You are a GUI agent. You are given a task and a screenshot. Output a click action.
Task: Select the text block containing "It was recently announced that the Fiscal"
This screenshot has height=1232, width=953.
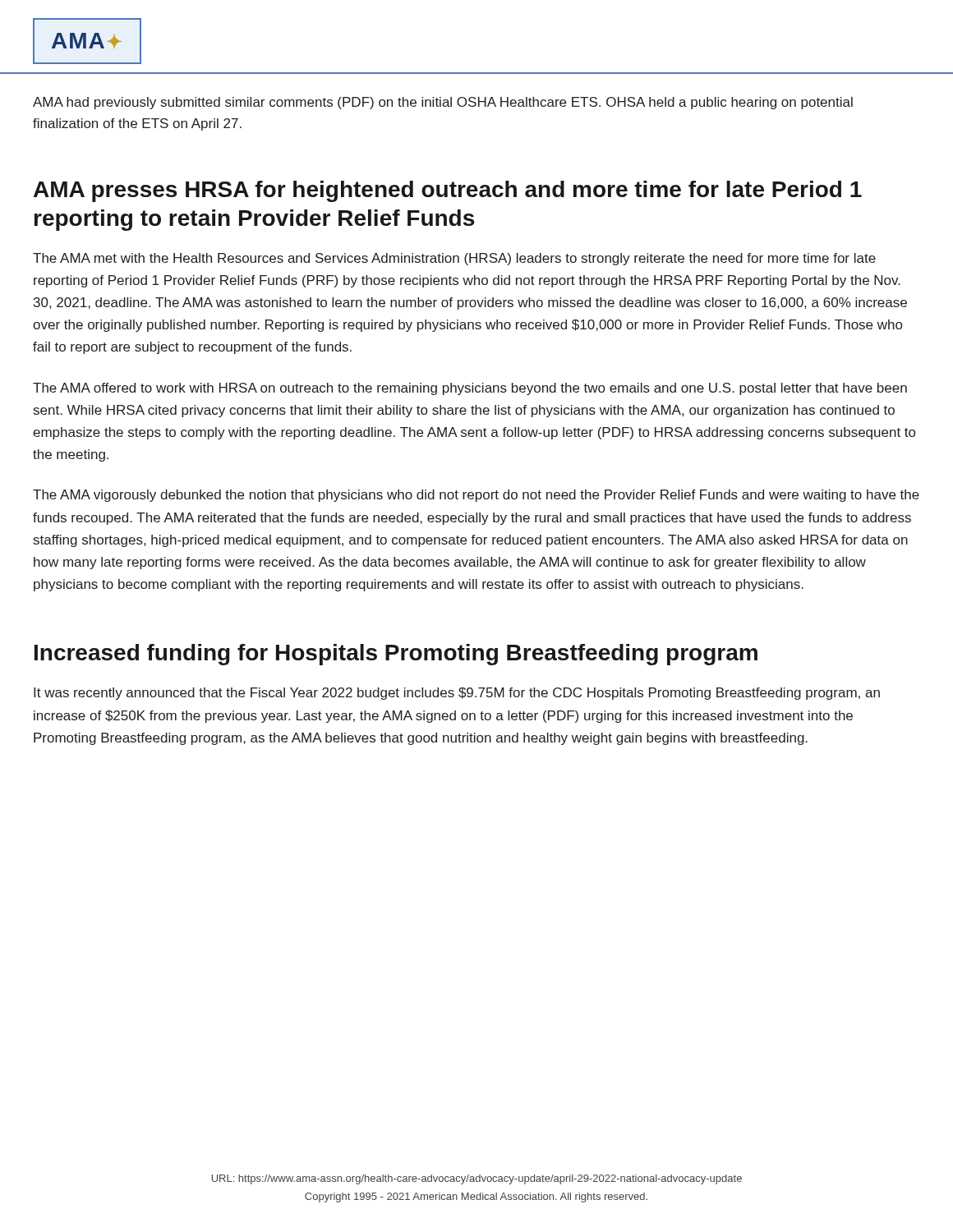pos(457,715)
